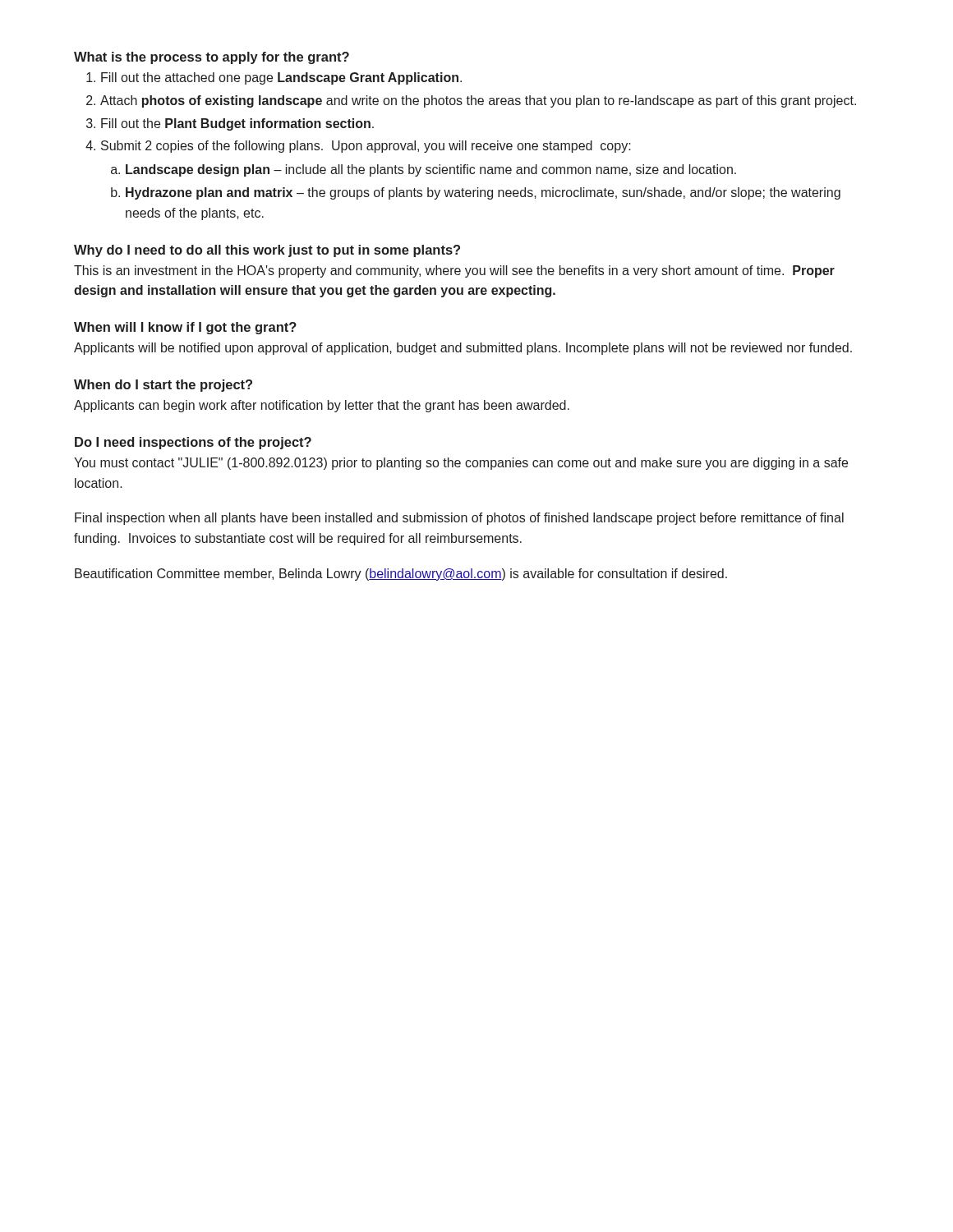The height and width of the screenshot is (1232, 953).
Task: Locate the block of text that opens with "Applicants can begin work after"
Action: tap(322, 405)
